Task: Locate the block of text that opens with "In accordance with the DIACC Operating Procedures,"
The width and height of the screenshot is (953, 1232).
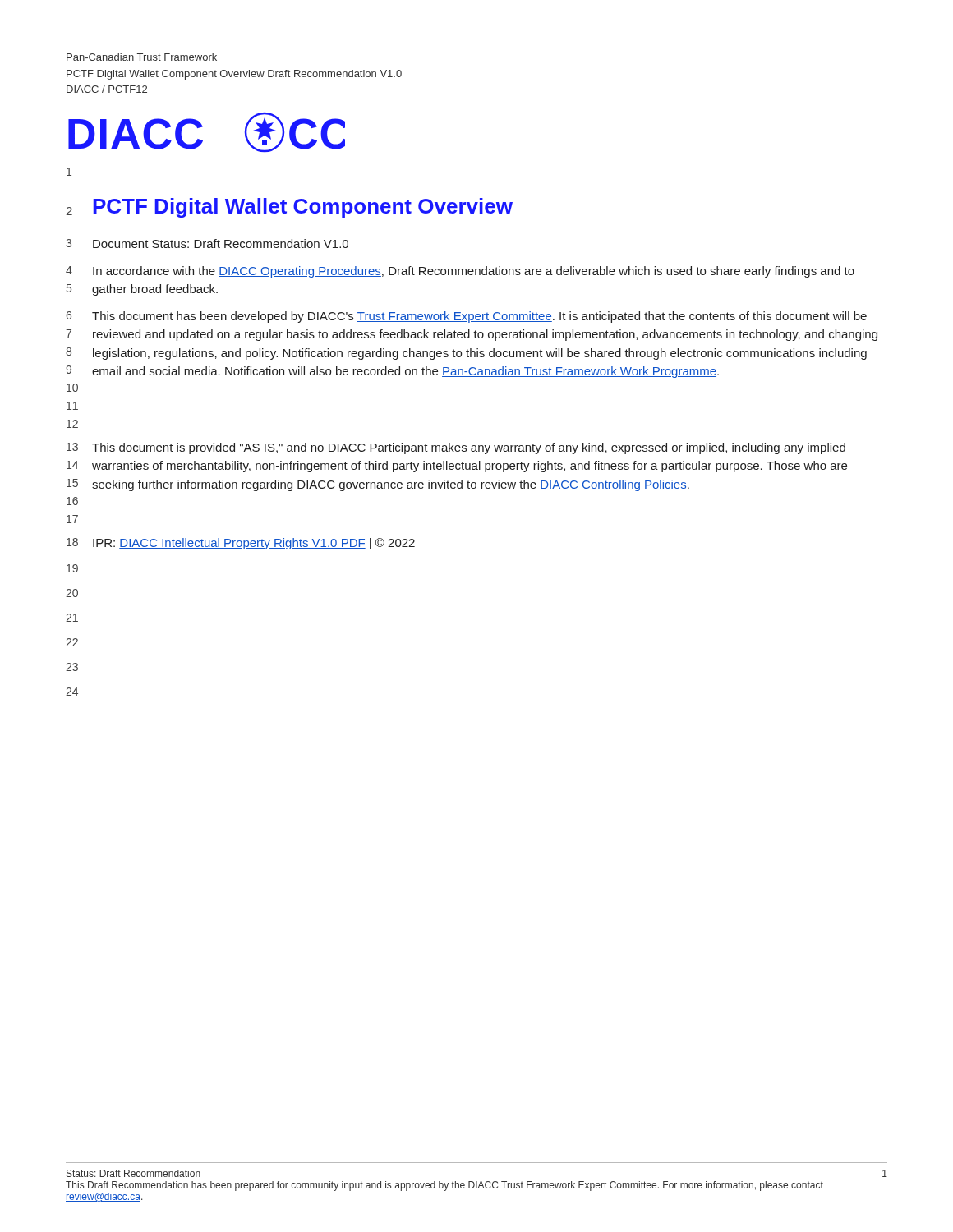Action: click(x=473, y=280)
